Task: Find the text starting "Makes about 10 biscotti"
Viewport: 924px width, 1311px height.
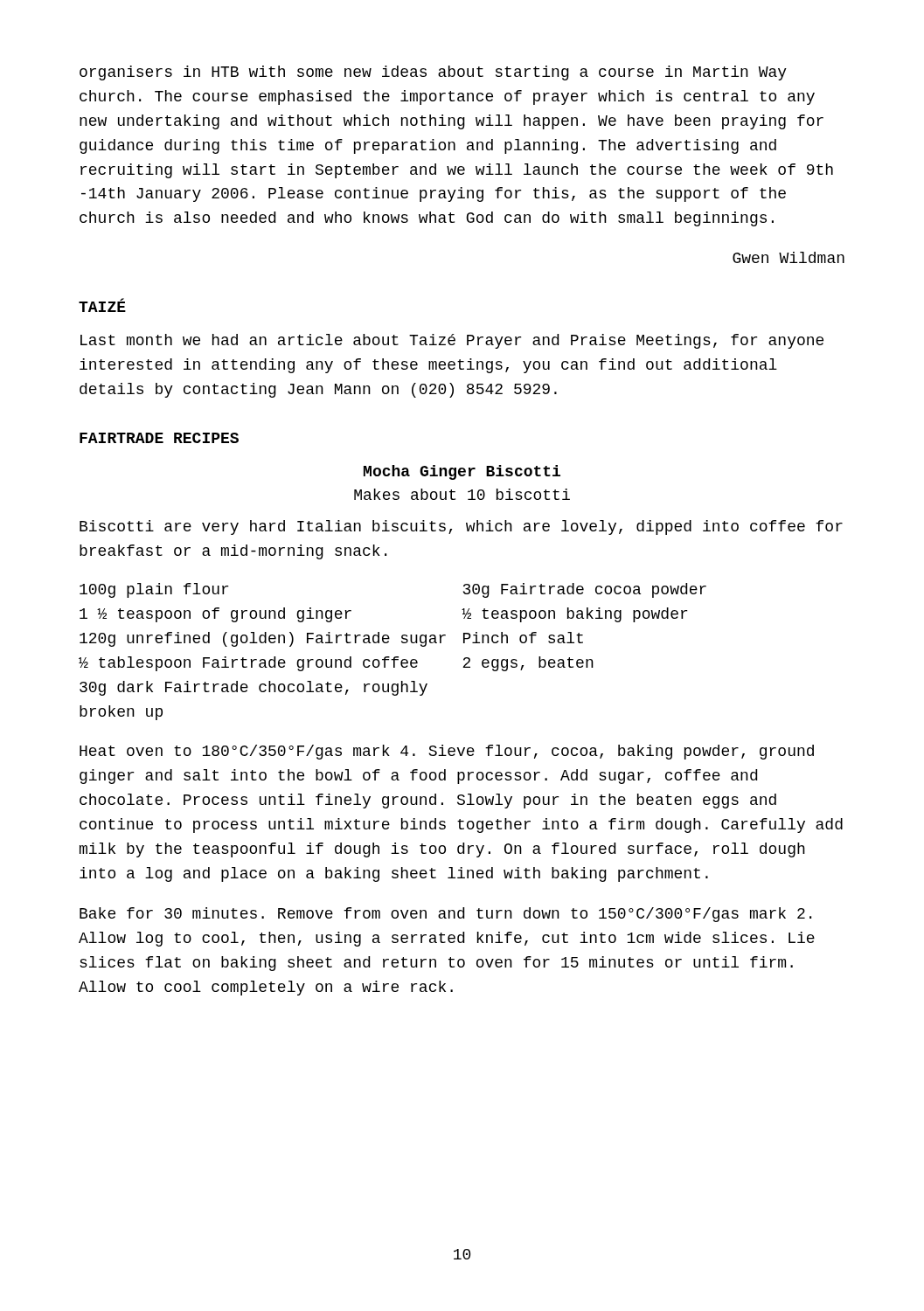Action: pos(462,496)
